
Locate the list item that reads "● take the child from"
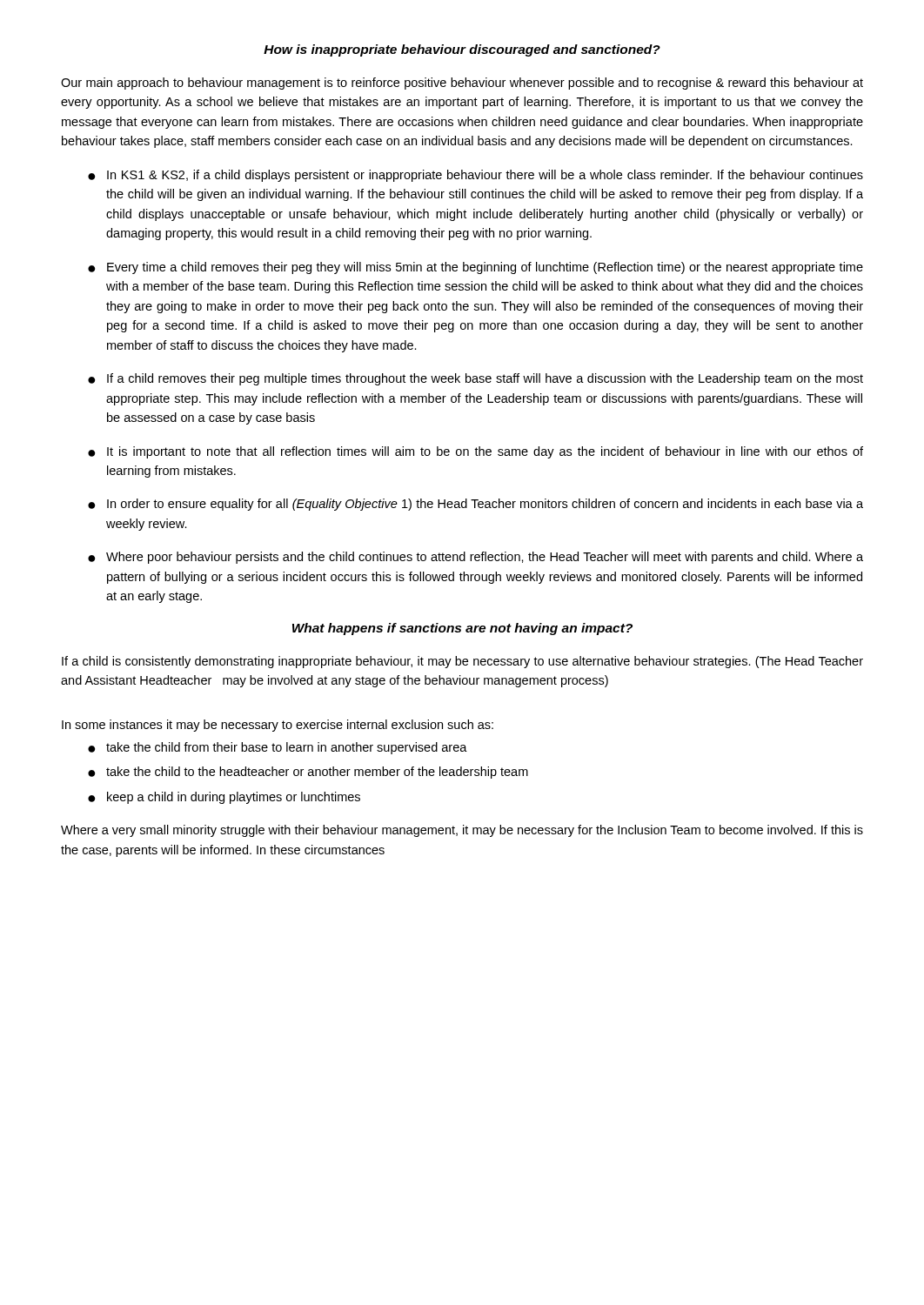[277, 749]
